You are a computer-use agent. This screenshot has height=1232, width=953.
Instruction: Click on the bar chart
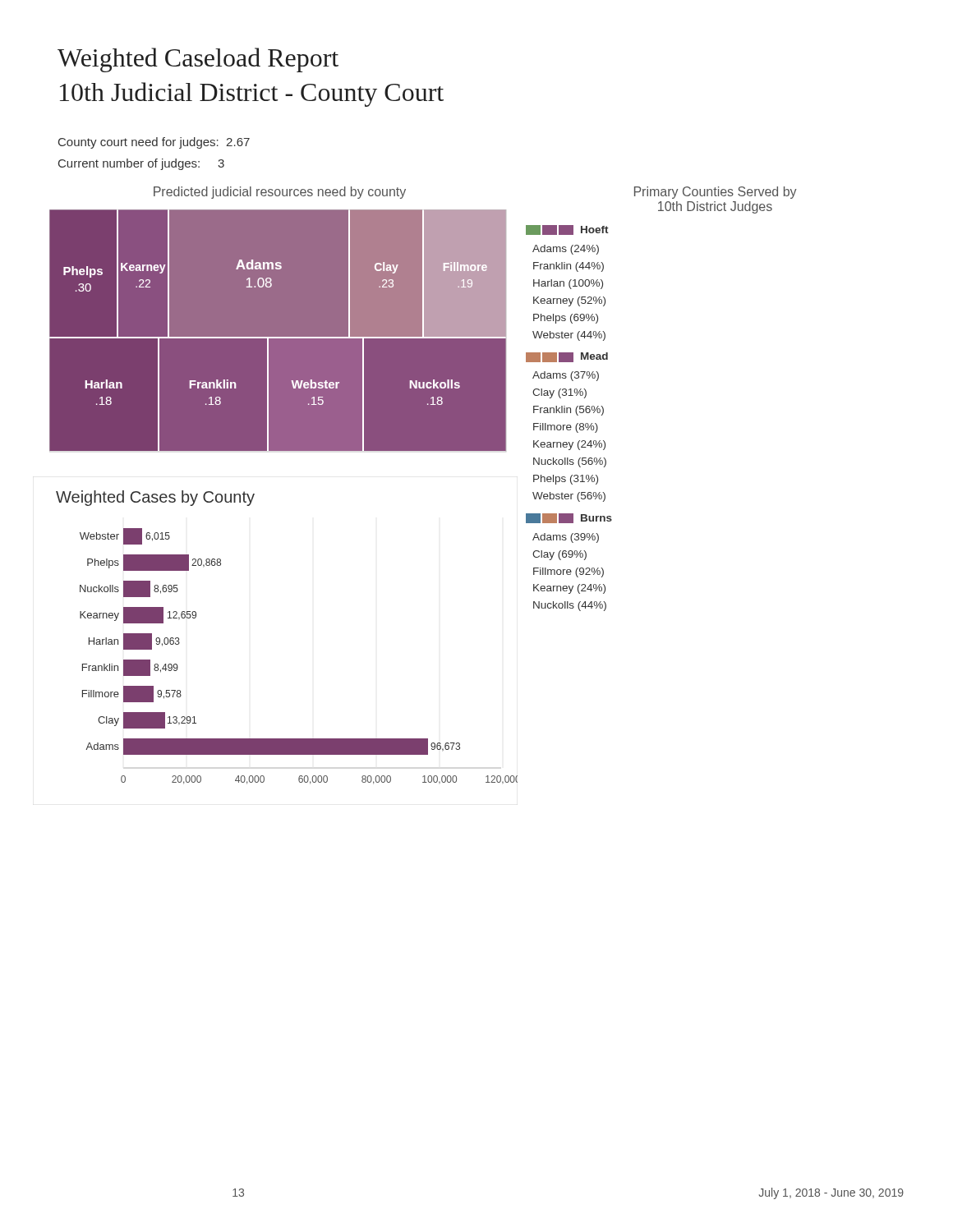(x=275, y=641)
